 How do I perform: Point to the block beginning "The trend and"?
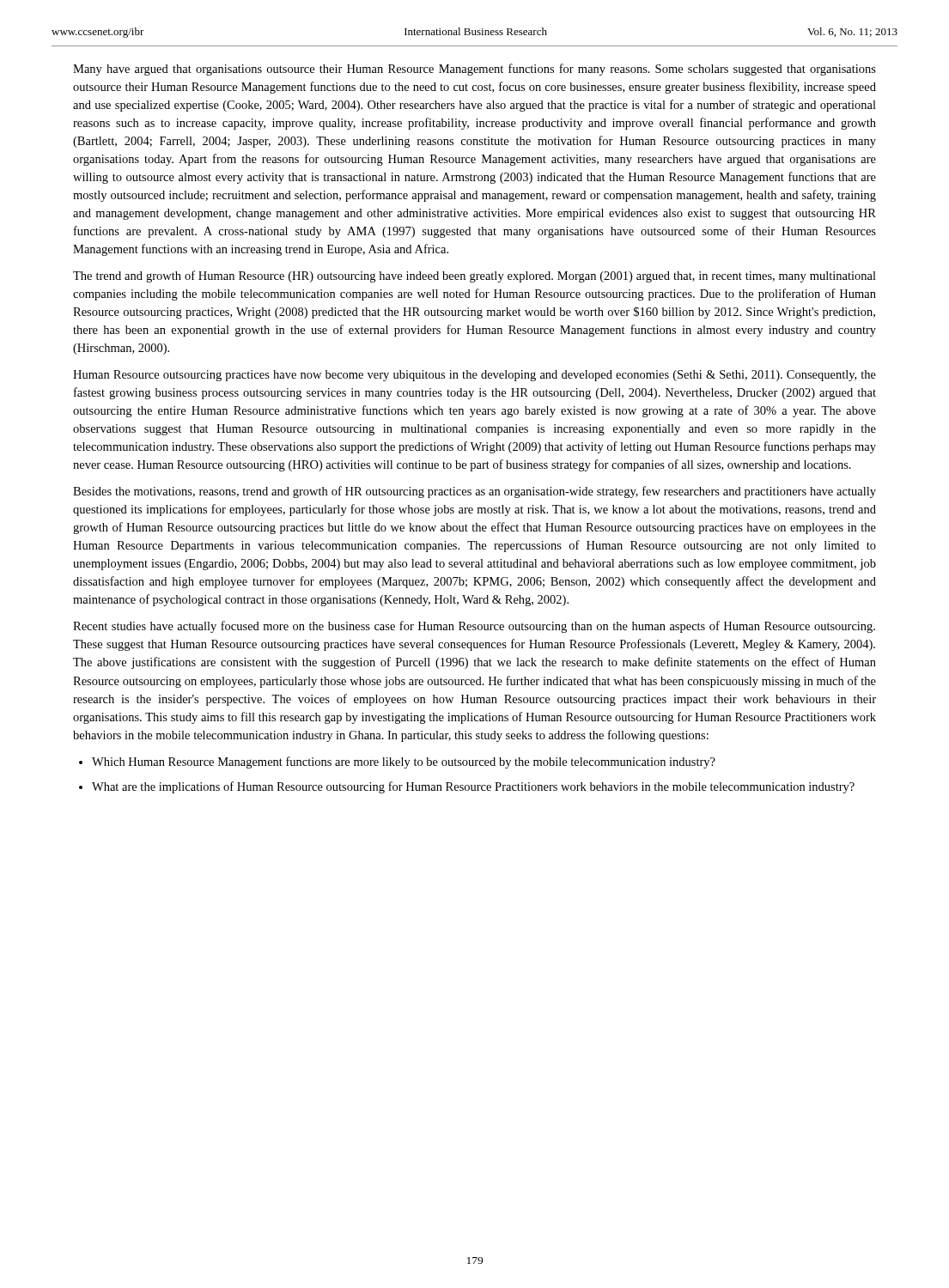[474, 312]
